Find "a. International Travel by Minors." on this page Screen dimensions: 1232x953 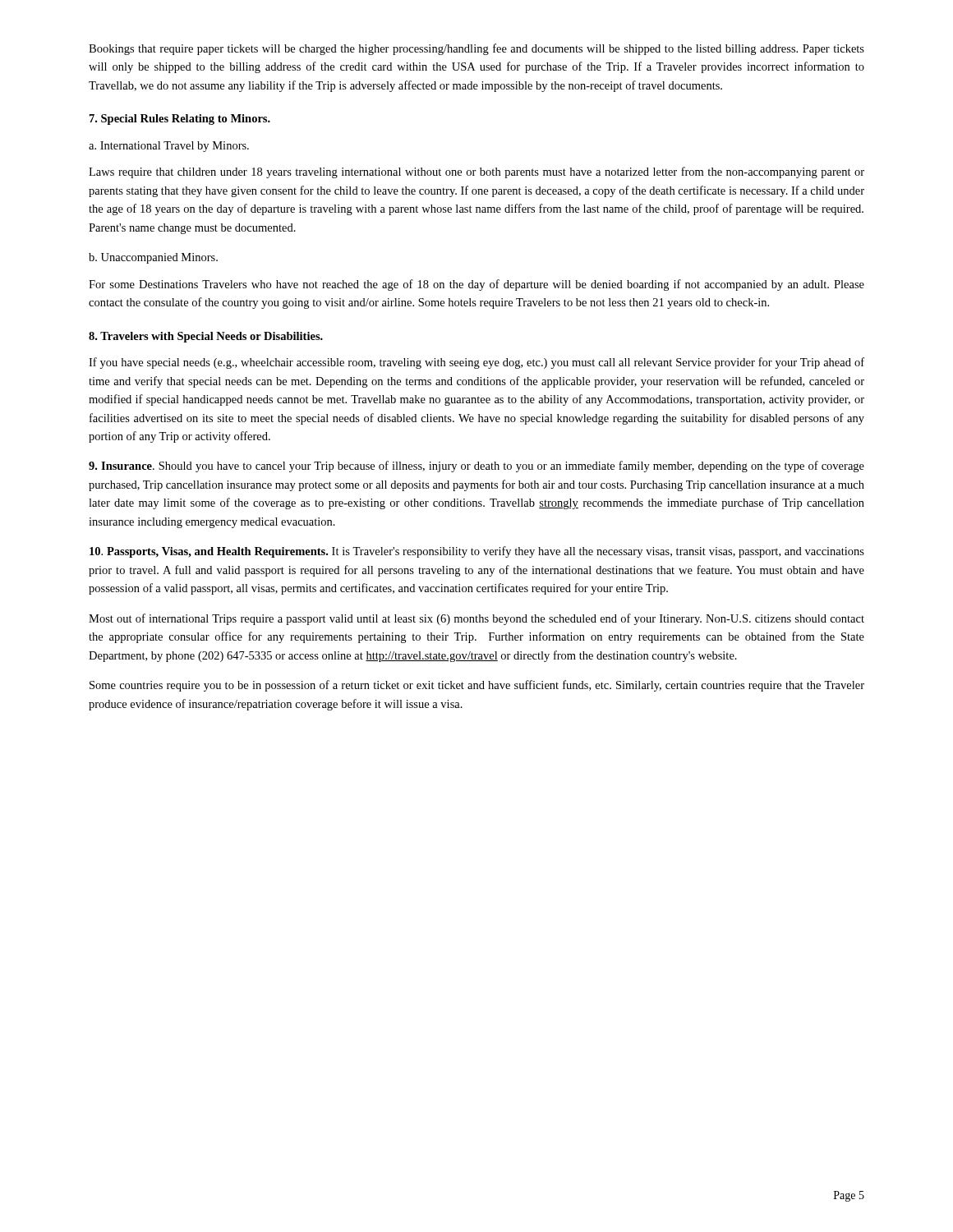coord(169,145)
